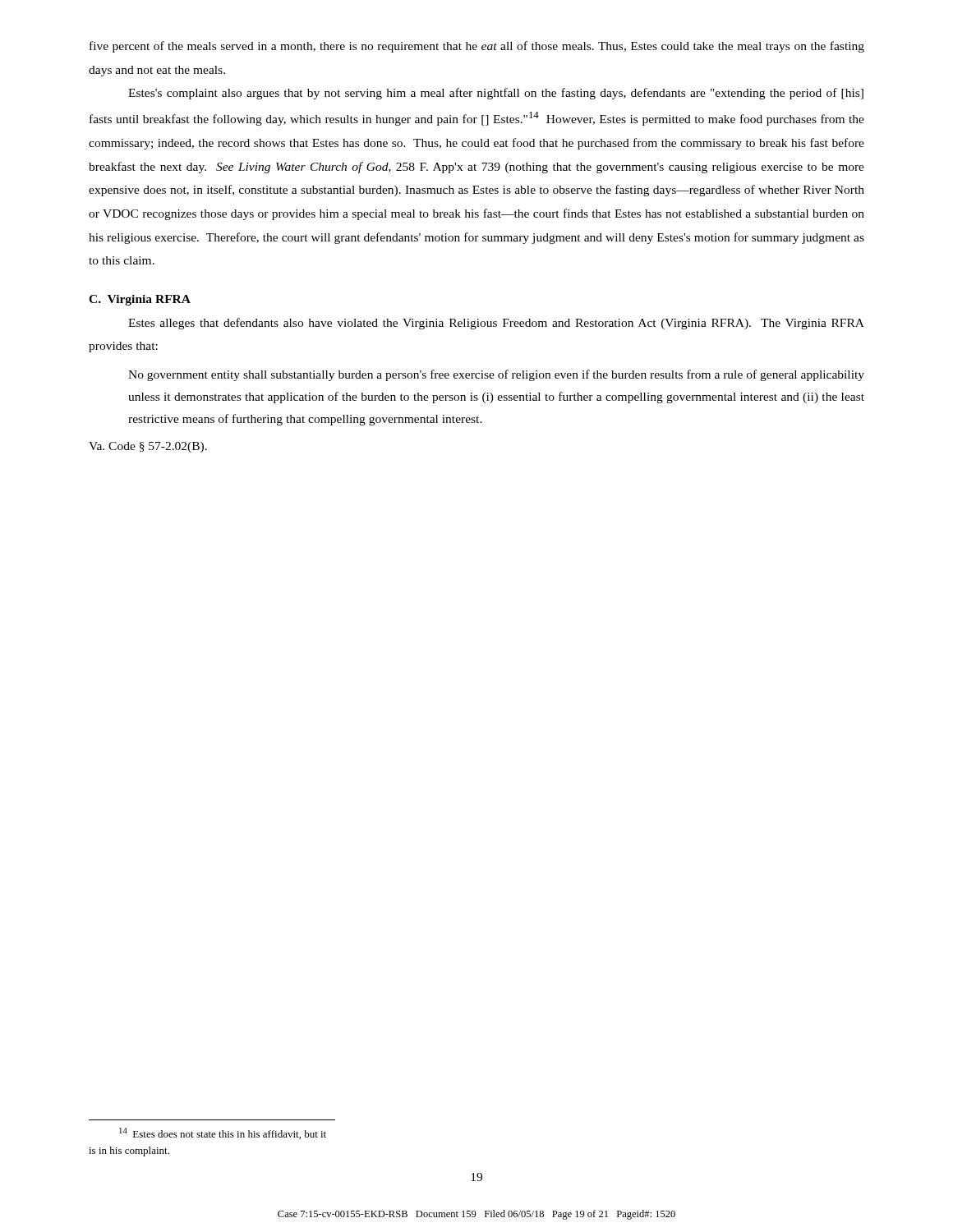
Task: Point to the block starting "14 Estes does not state"
Action: click(208, 1140)
